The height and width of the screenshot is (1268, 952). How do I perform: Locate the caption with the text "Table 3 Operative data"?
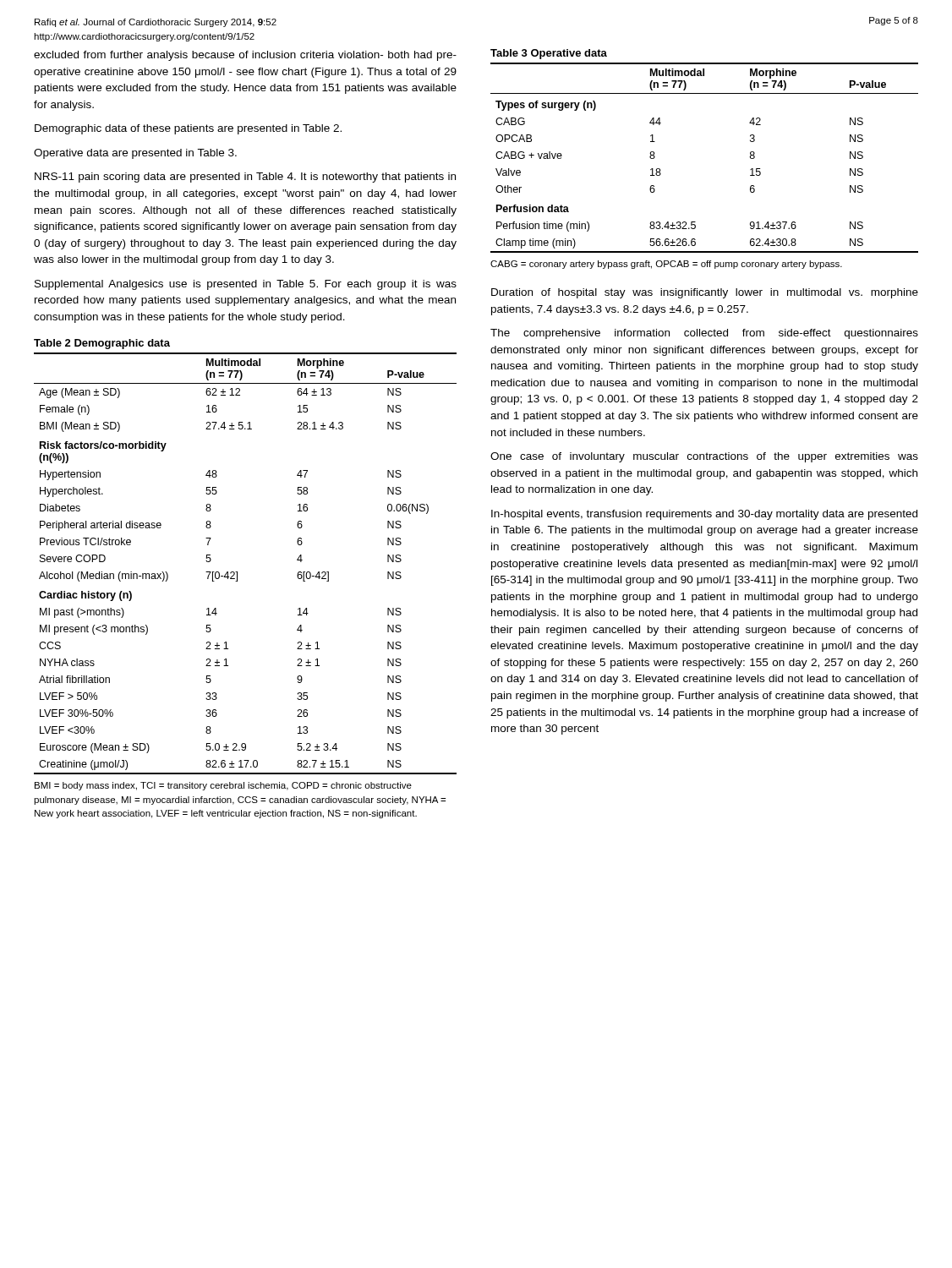[549, 53]
